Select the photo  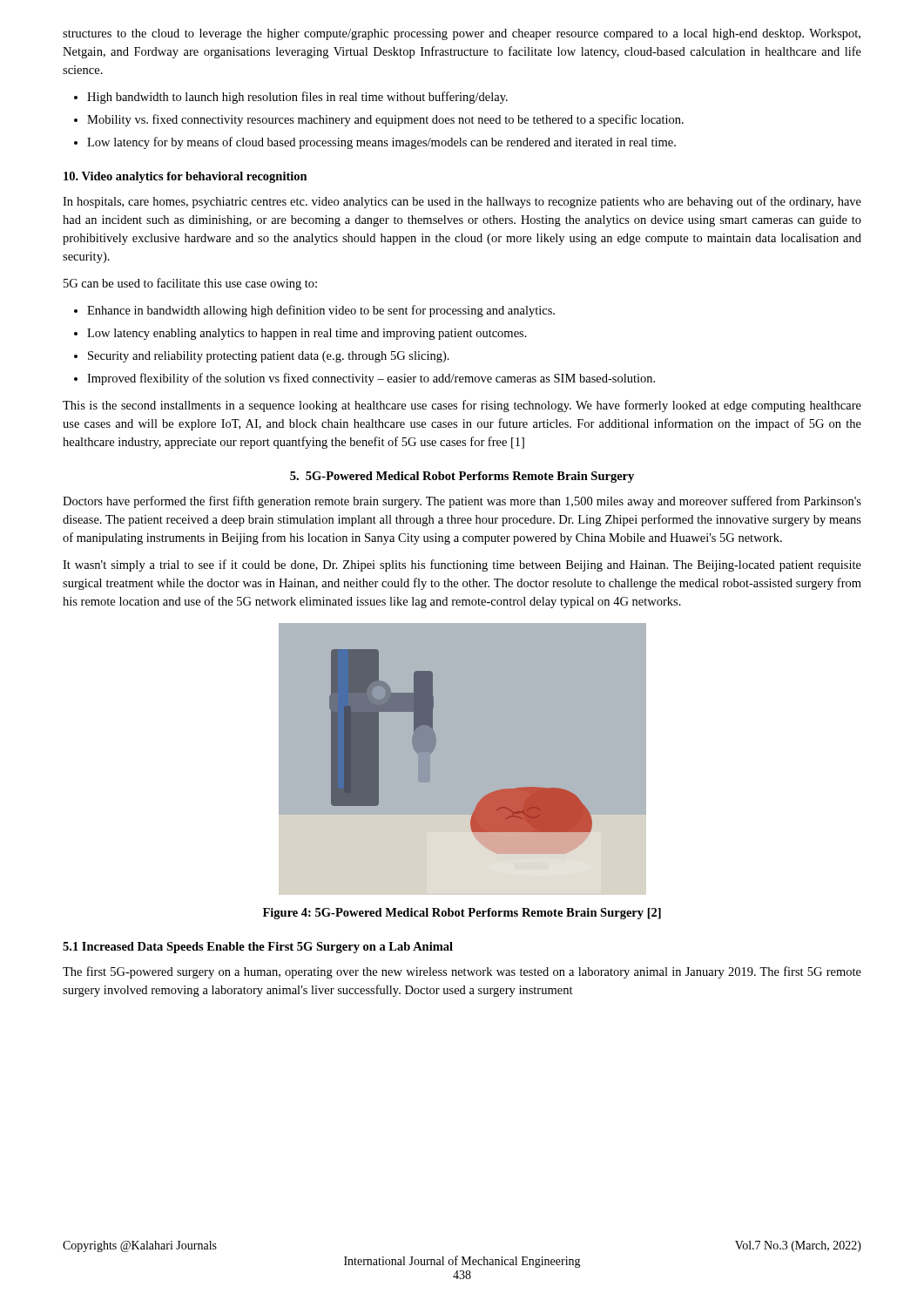pos(462,761)
